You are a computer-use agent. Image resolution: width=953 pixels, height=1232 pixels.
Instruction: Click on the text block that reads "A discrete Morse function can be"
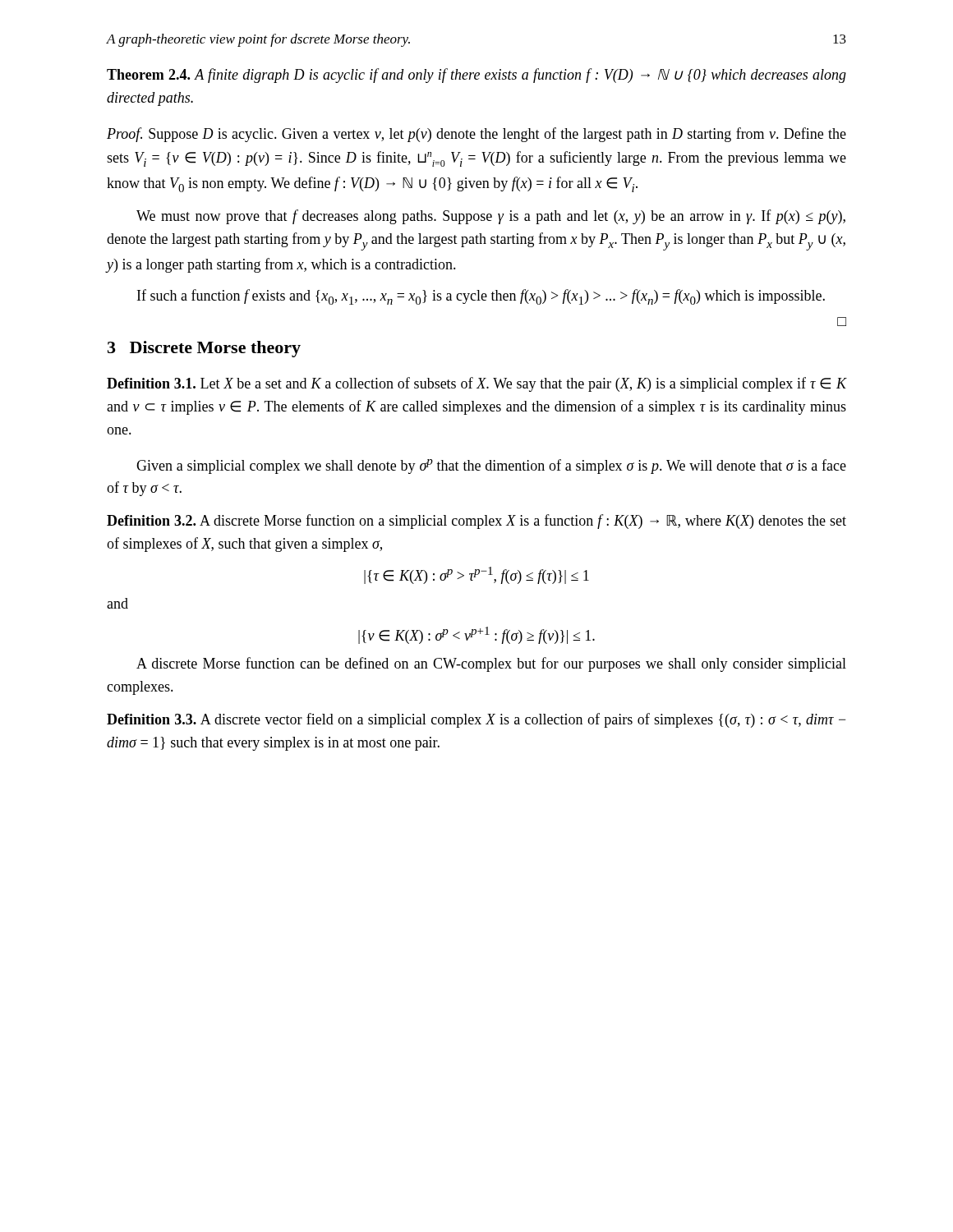476,676
